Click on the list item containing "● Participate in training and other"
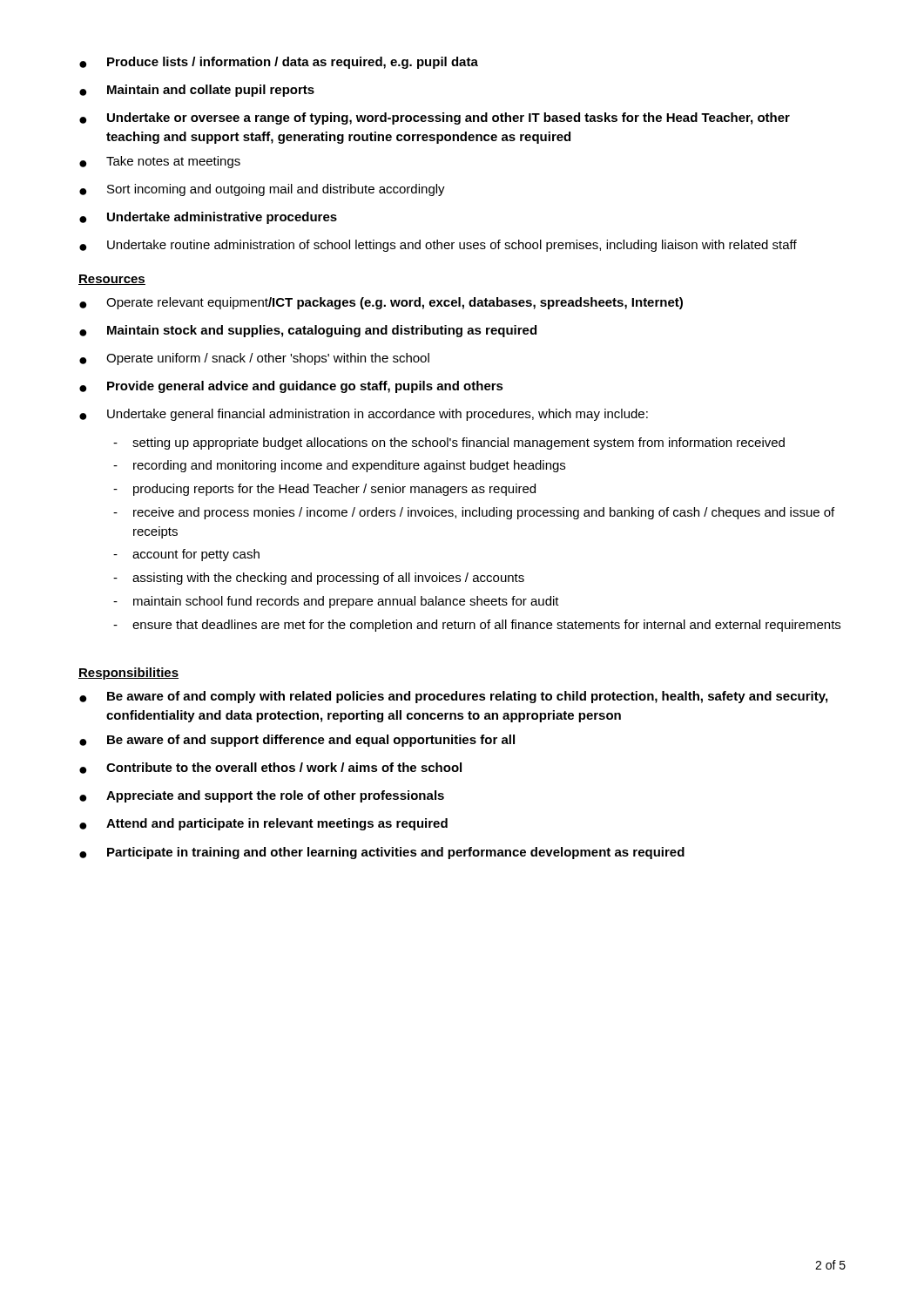This screenshot has height=1307, width=924. tap(462, 854)
